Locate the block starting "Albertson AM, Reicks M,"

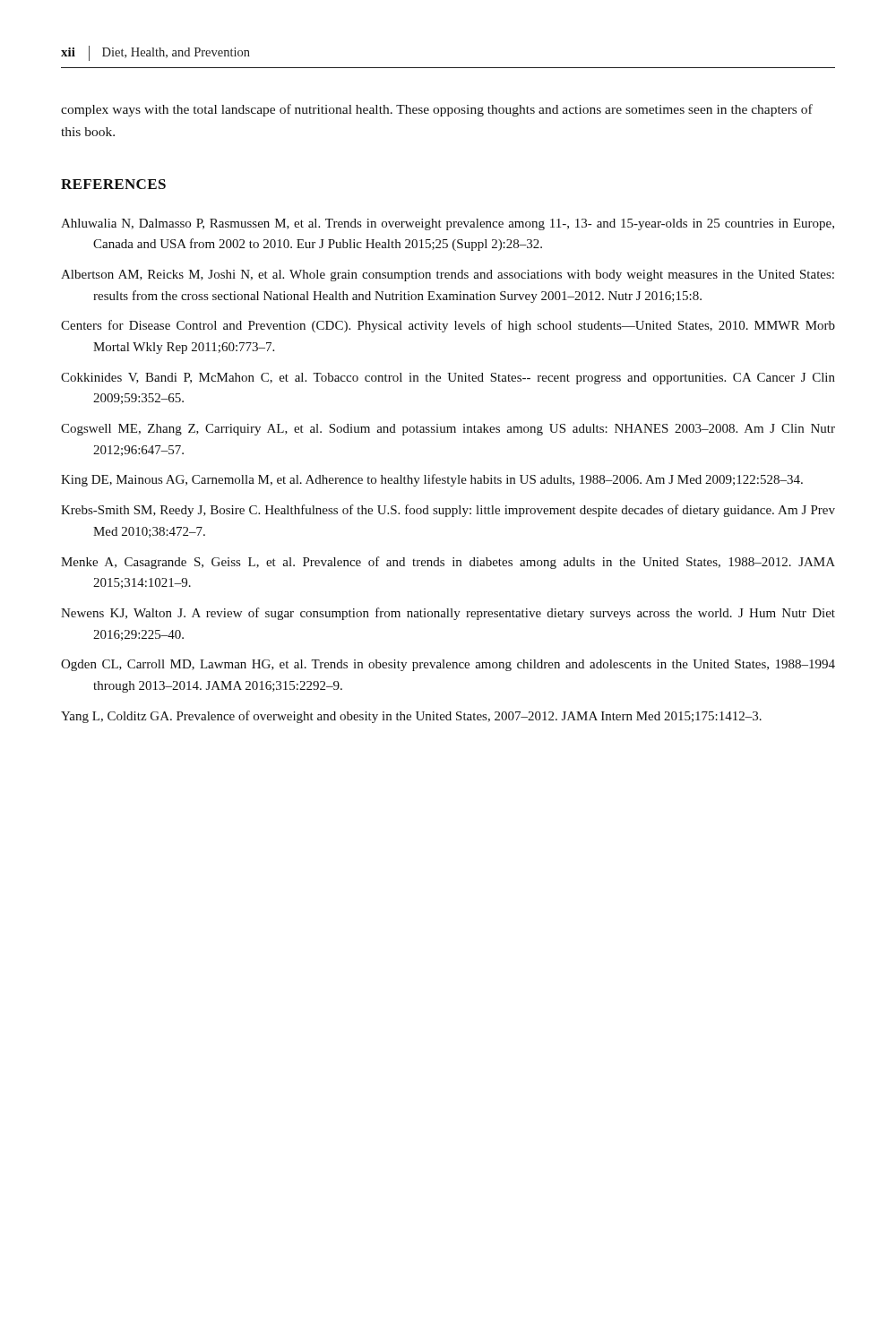(x=448, y=285)
